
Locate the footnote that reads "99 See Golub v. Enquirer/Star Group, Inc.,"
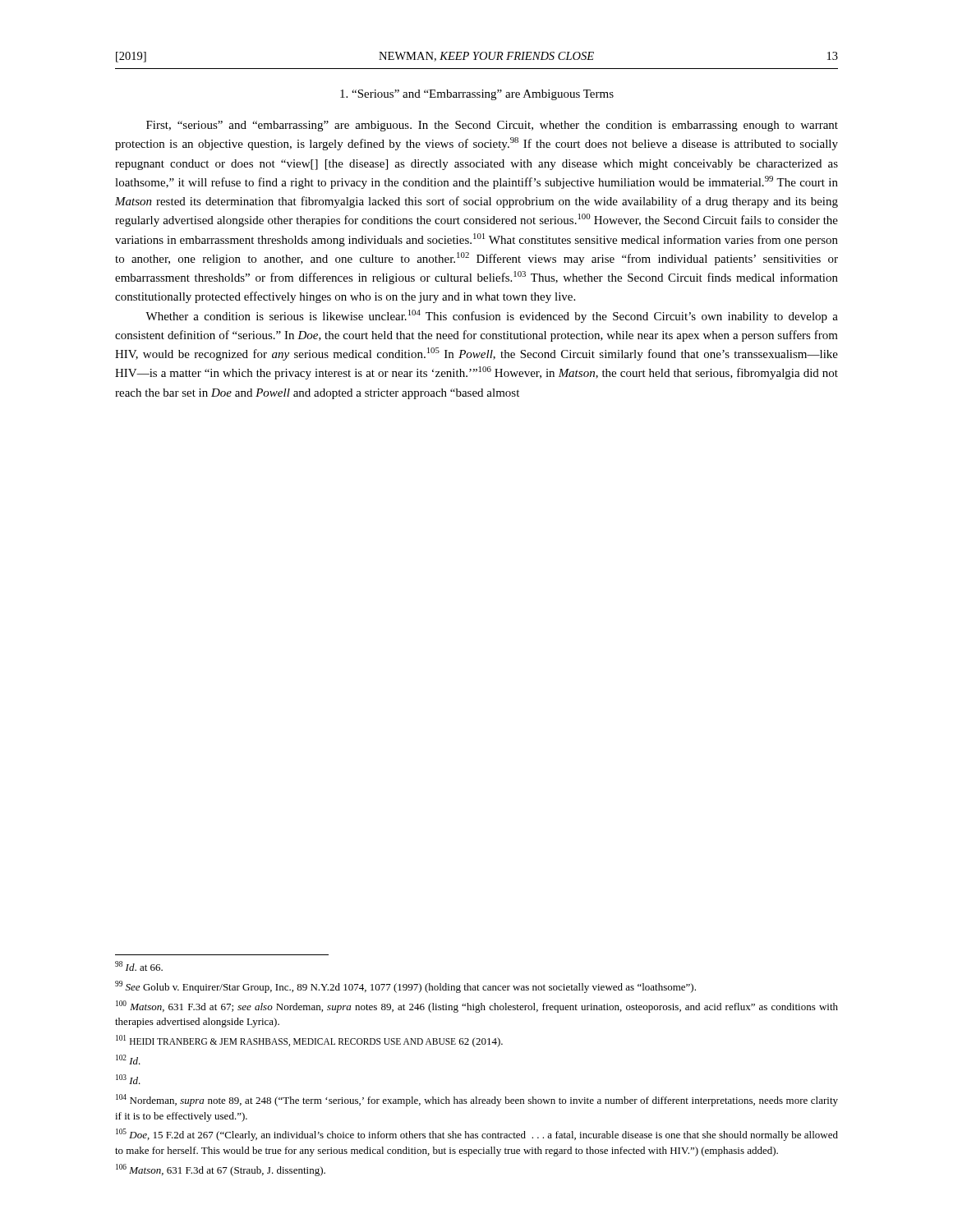406,986
